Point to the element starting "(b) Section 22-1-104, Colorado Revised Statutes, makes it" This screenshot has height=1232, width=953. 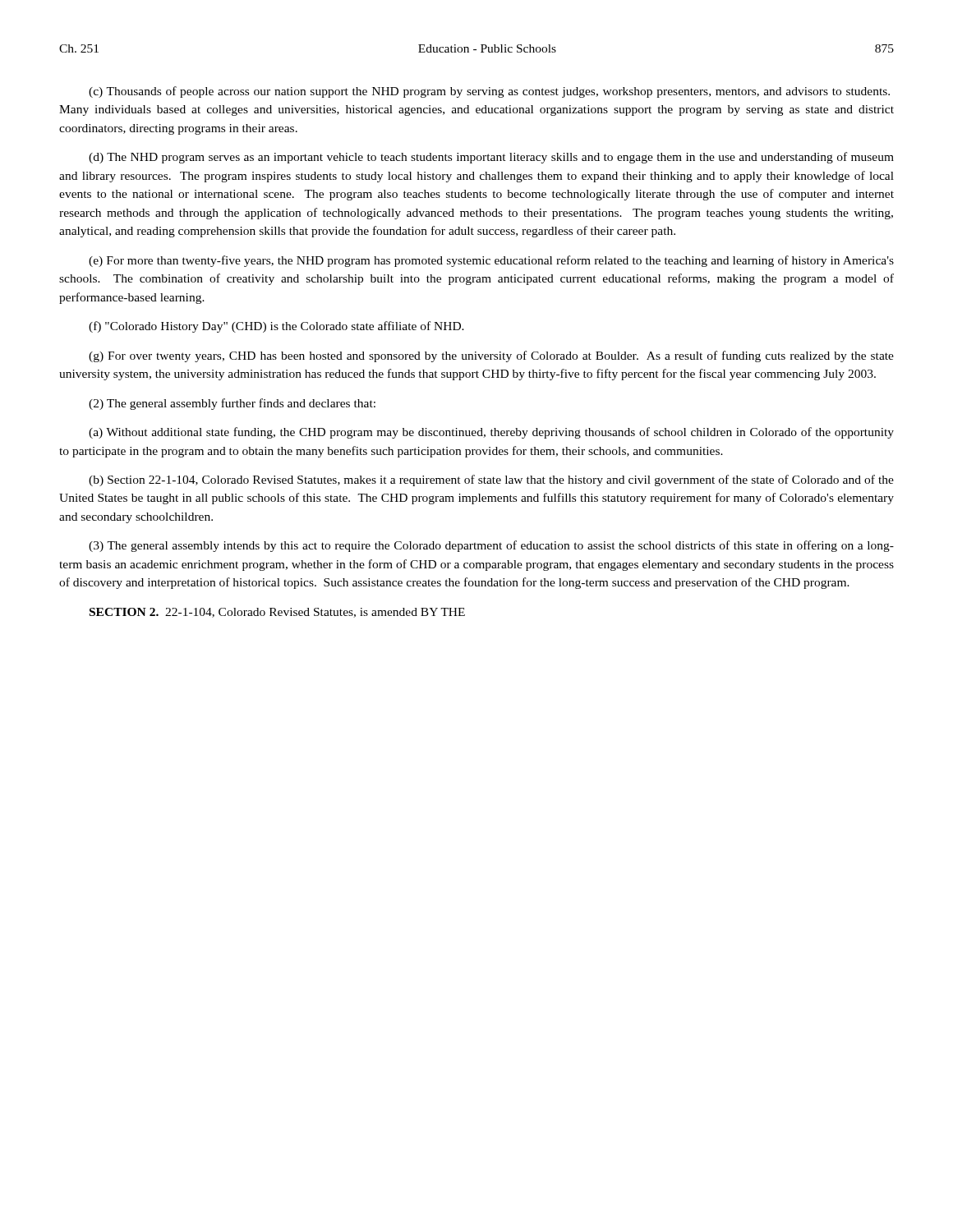point(476,498)
